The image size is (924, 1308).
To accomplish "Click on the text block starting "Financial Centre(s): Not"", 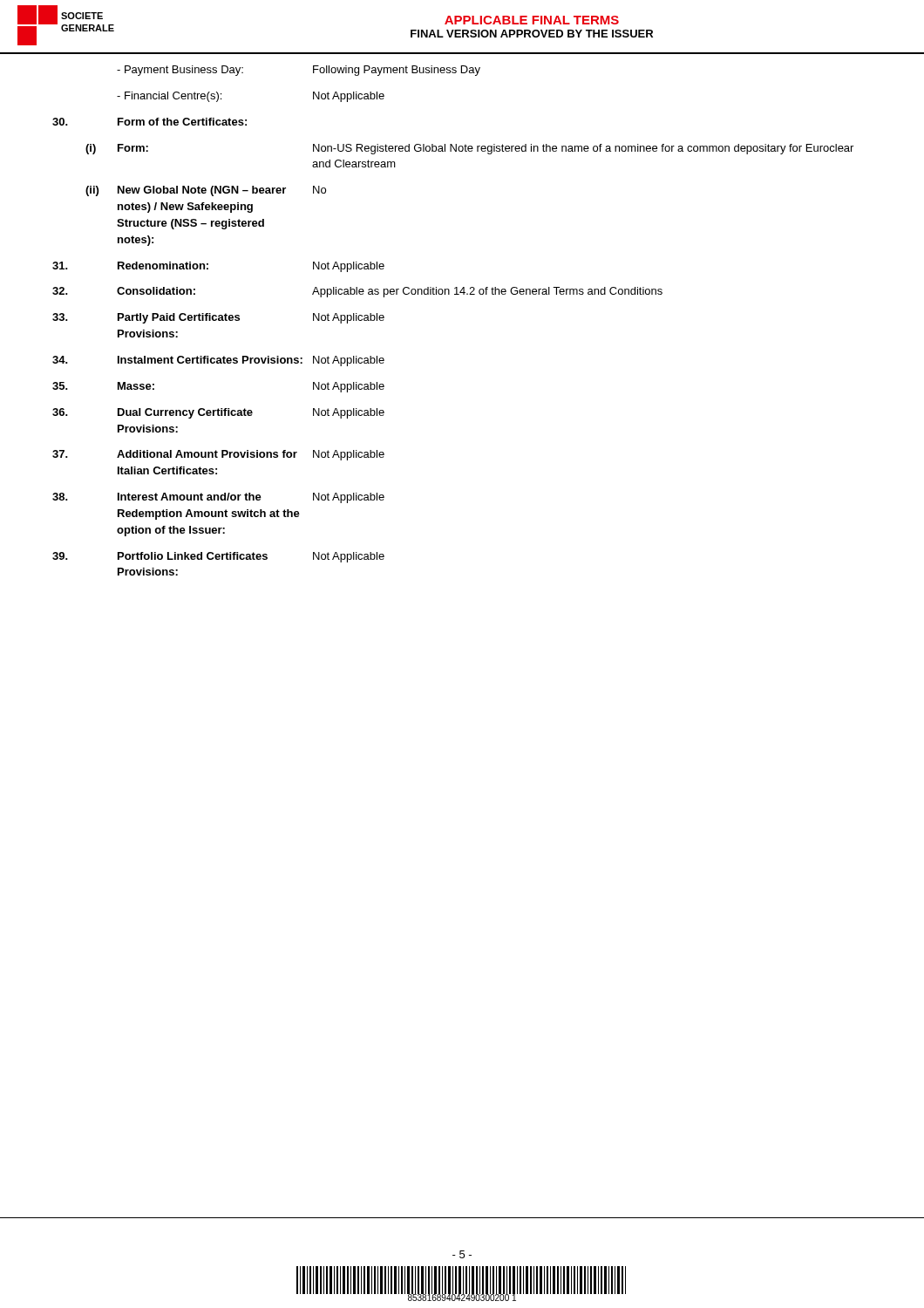I will 168,96.
